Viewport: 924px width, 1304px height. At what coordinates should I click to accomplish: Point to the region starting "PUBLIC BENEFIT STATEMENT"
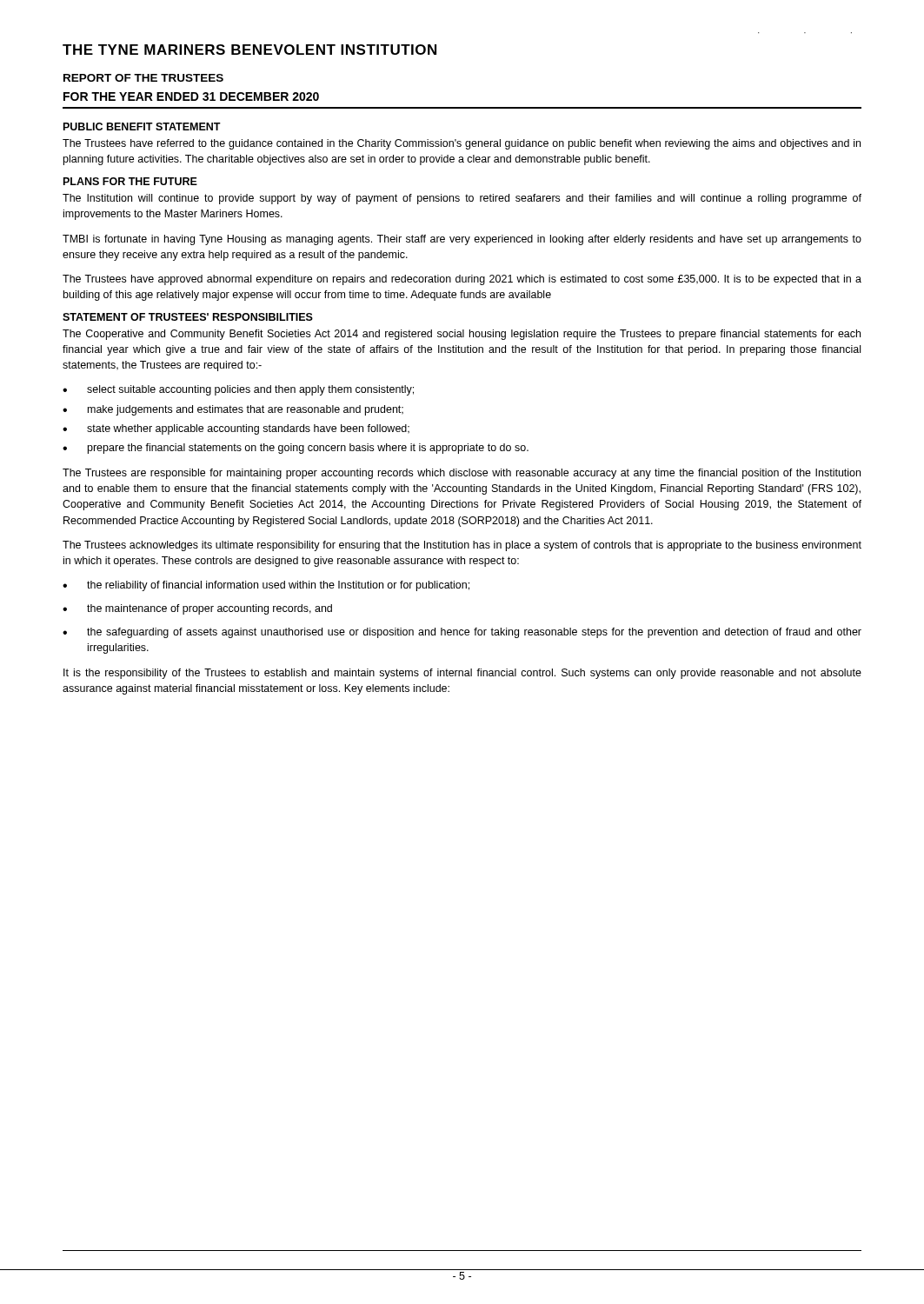click(x=141, y=127)
